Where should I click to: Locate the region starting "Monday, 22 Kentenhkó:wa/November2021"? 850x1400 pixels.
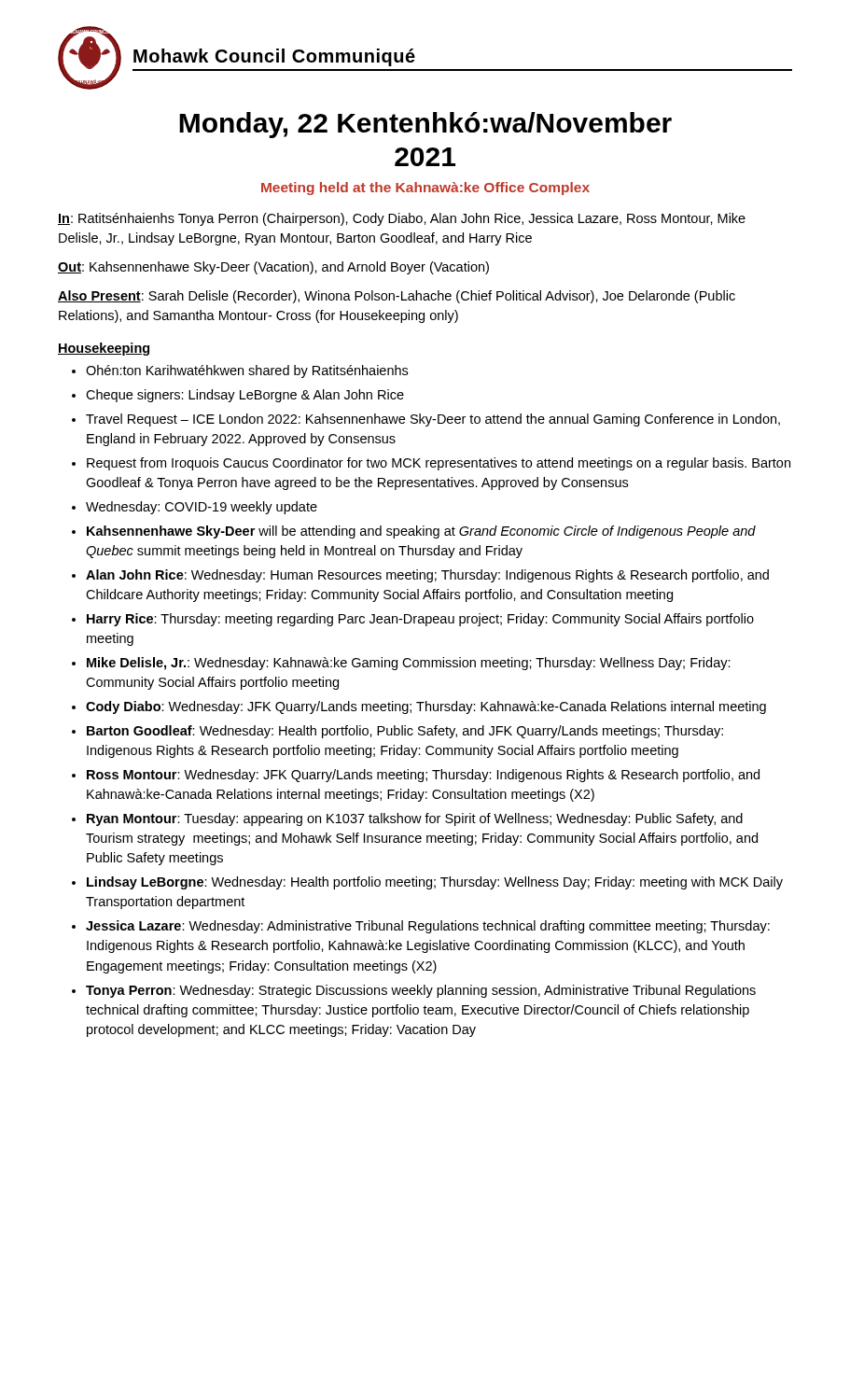[x=425, y=140]
